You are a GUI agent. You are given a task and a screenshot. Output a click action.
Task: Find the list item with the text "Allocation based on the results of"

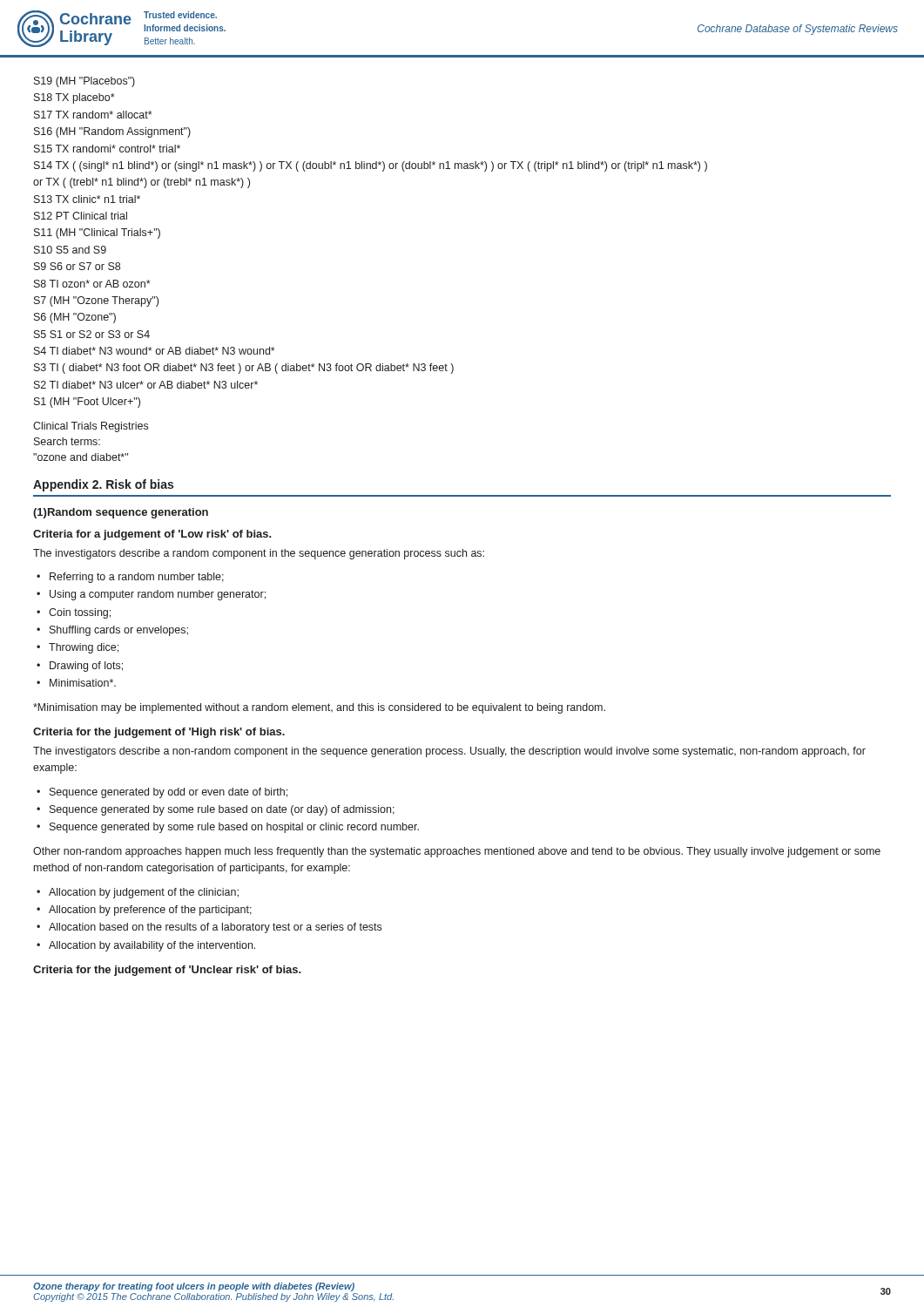click(215, 927)
